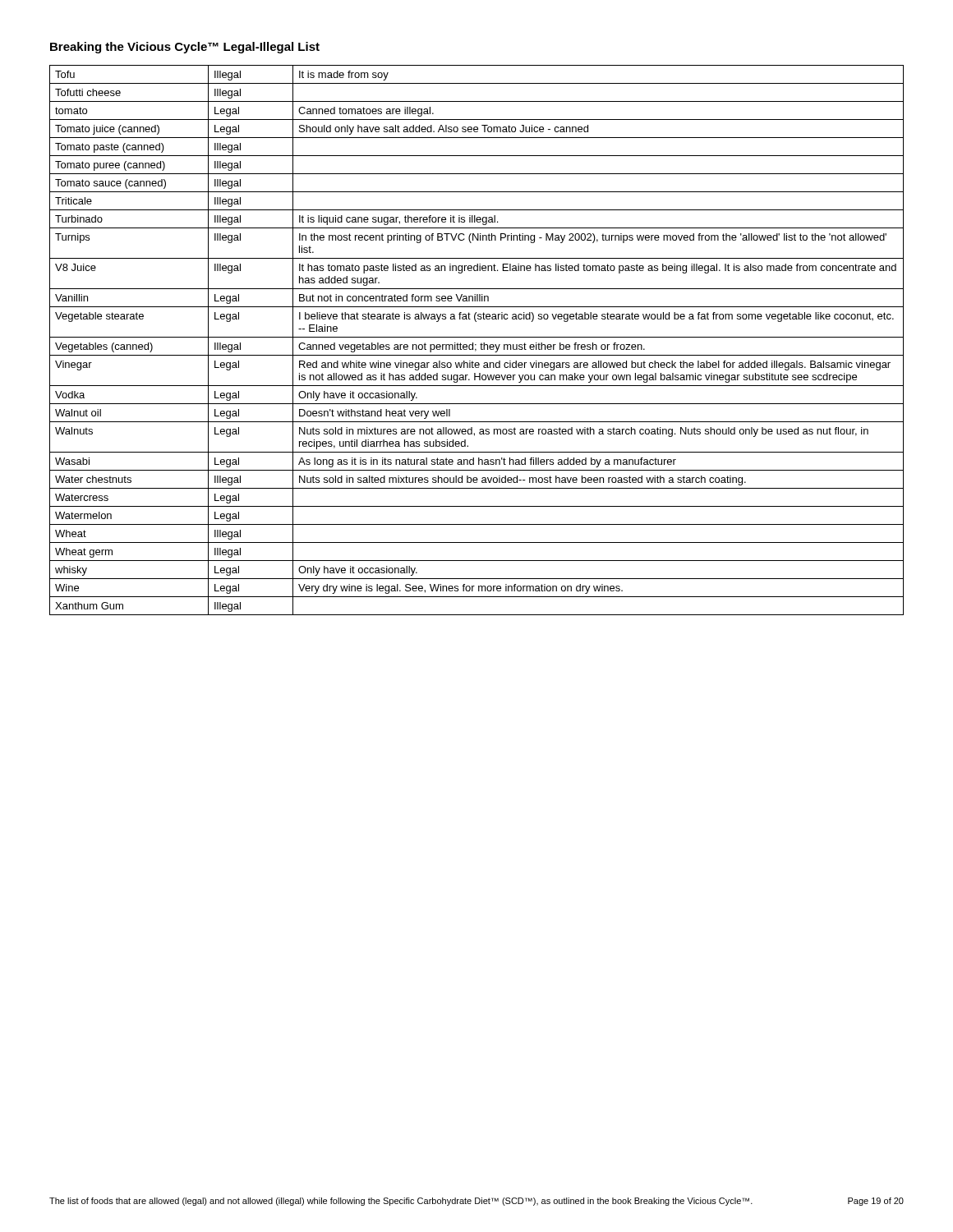Click the table
This screenshot has height=1232, width=953.
476,340
